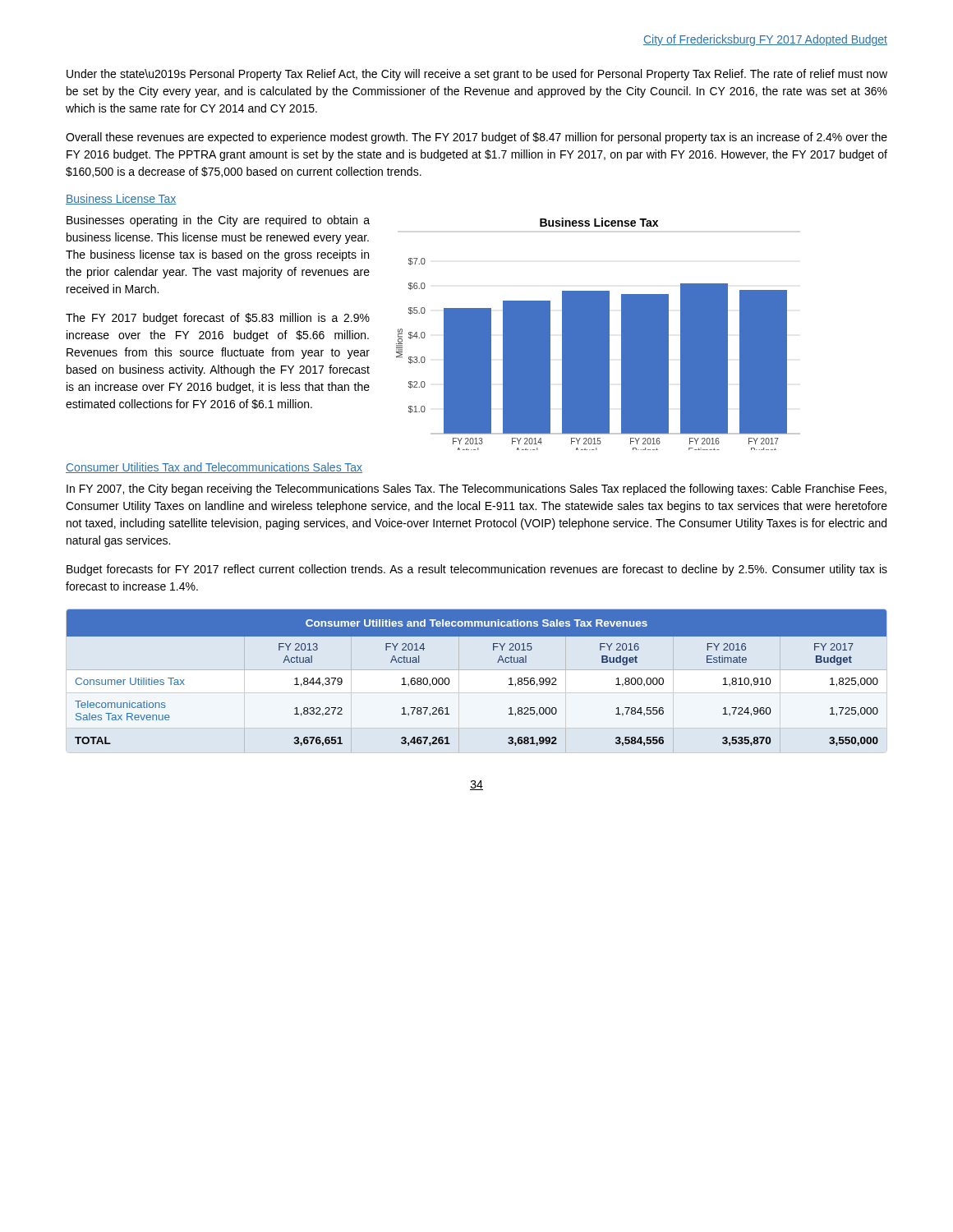Point to the block beginning "Budget forecasts for FY 2017"
Viewport: 953px width, 1232px height.
coord(476,578)
